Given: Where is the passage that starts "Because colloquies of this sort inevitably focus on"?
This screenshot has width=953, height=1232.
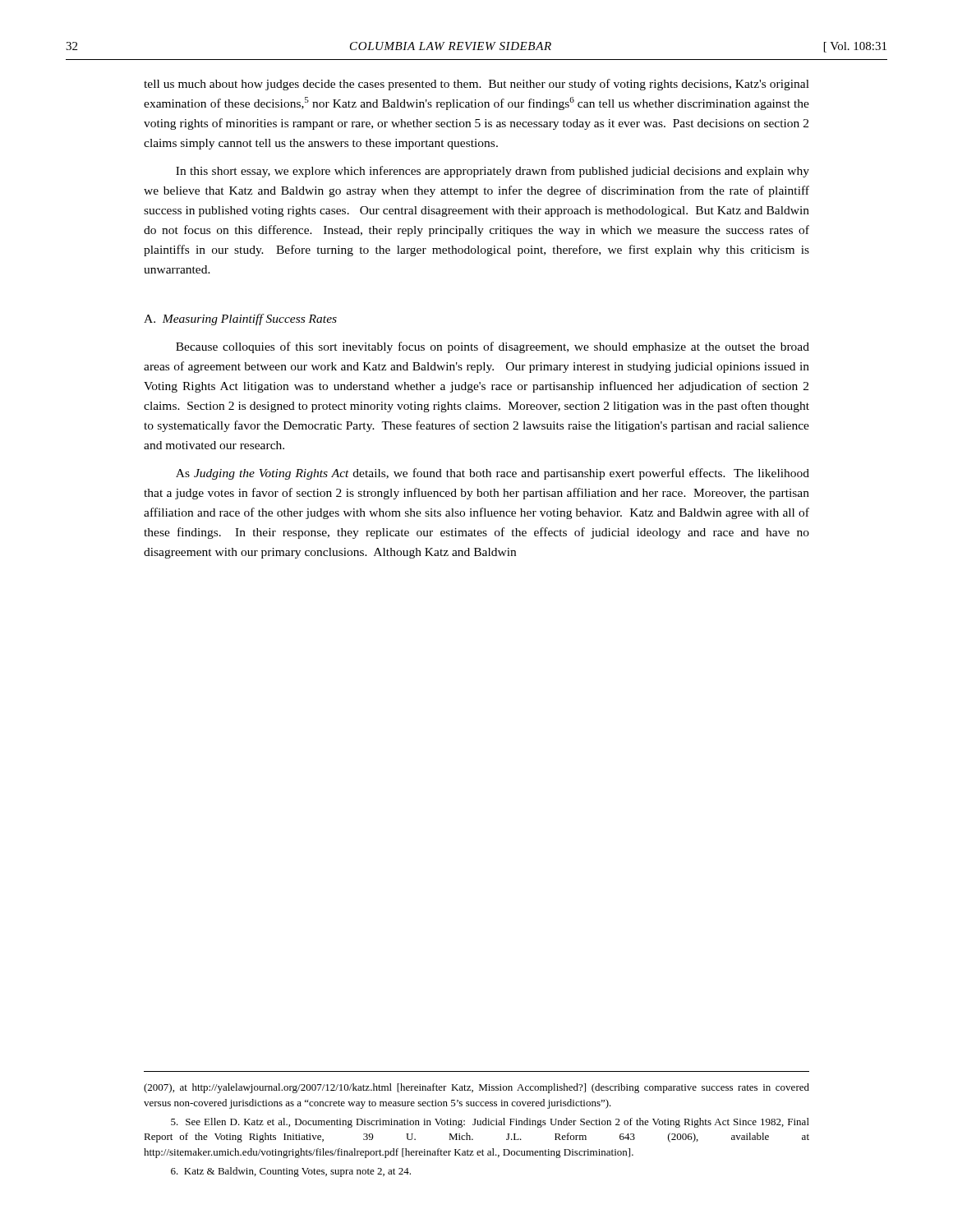Looking at the screenshot, I should (x=476, y=396).
